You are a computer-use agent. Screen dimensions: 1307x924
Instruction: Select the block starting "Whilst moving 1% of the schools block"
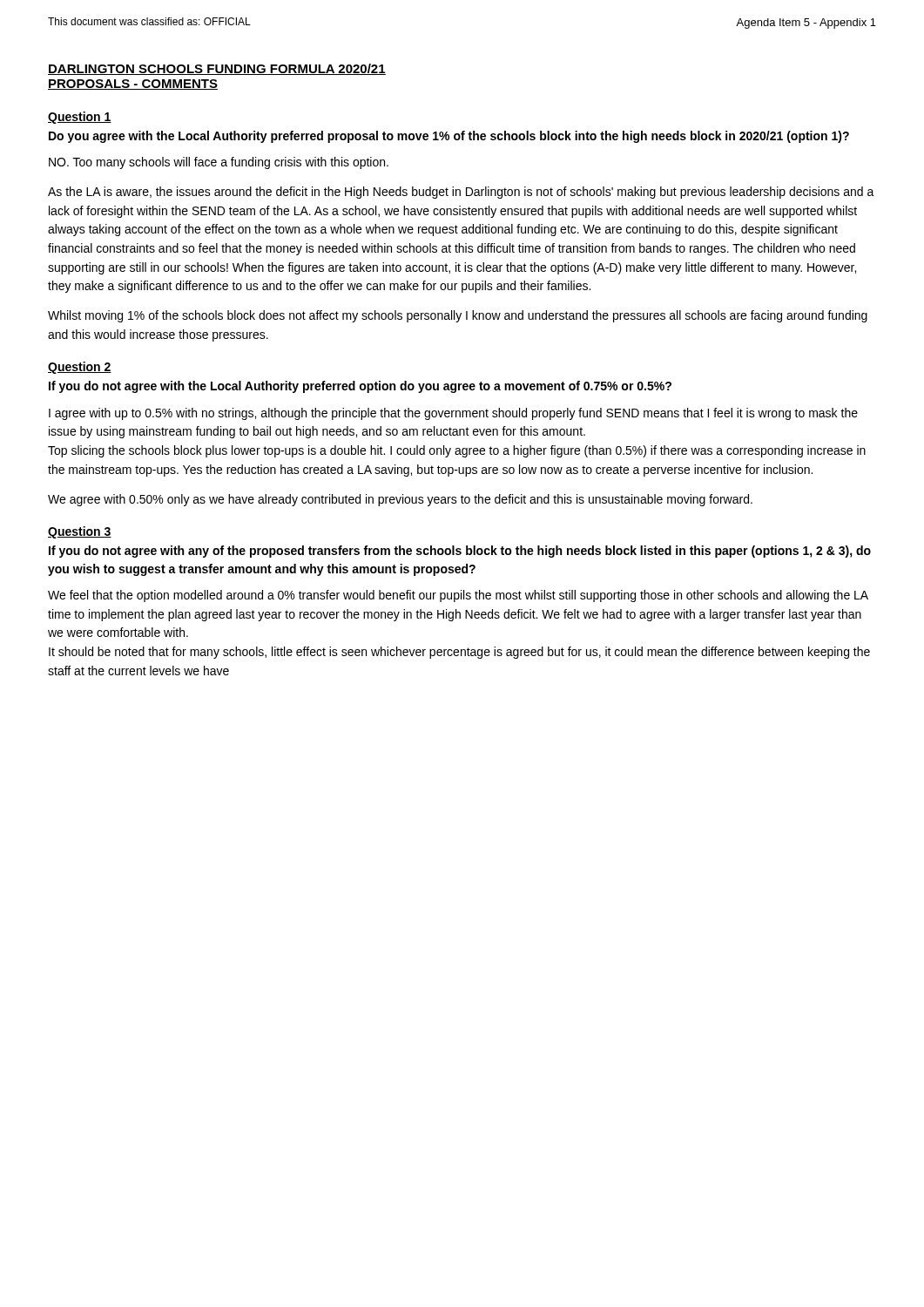(458, 325)
